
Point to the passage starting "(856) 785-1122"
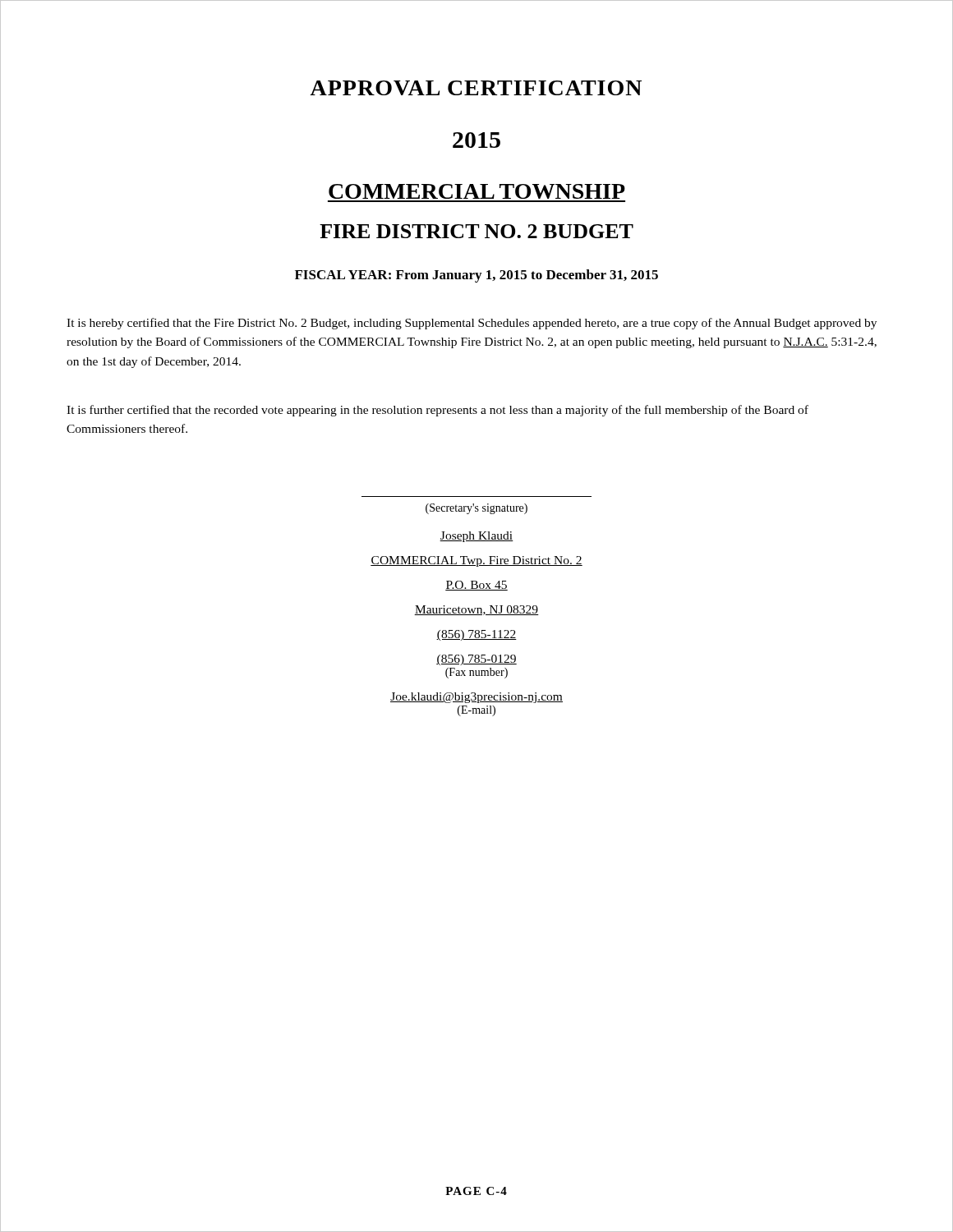point(476,634)
